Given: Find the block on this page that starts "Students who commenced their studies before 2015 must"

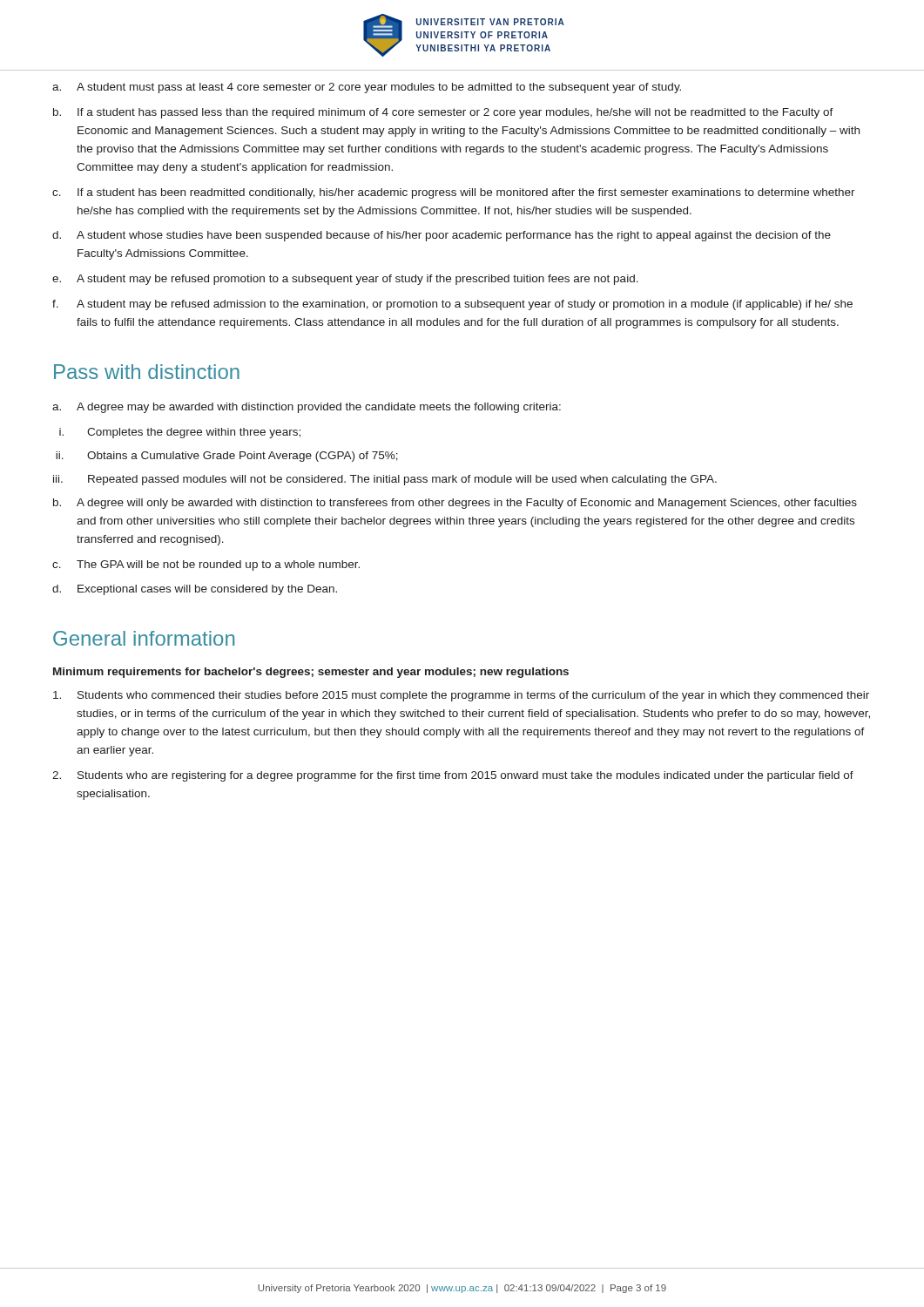Looking at the screenshot, I should (462, 723).
